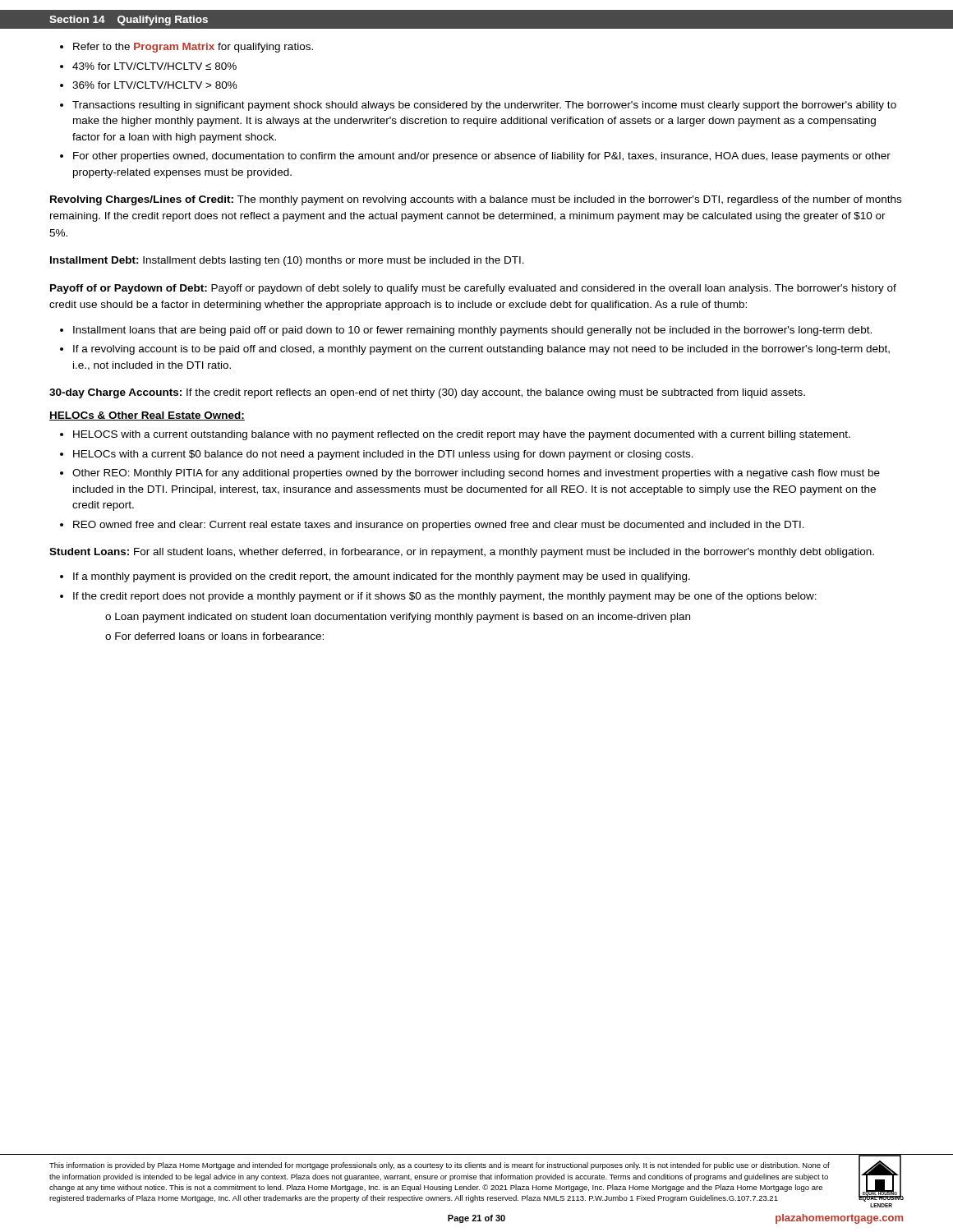
Task: Find the block on this page that starts "If a revolving account is to be paid"
Action: (x=481, y=357)
